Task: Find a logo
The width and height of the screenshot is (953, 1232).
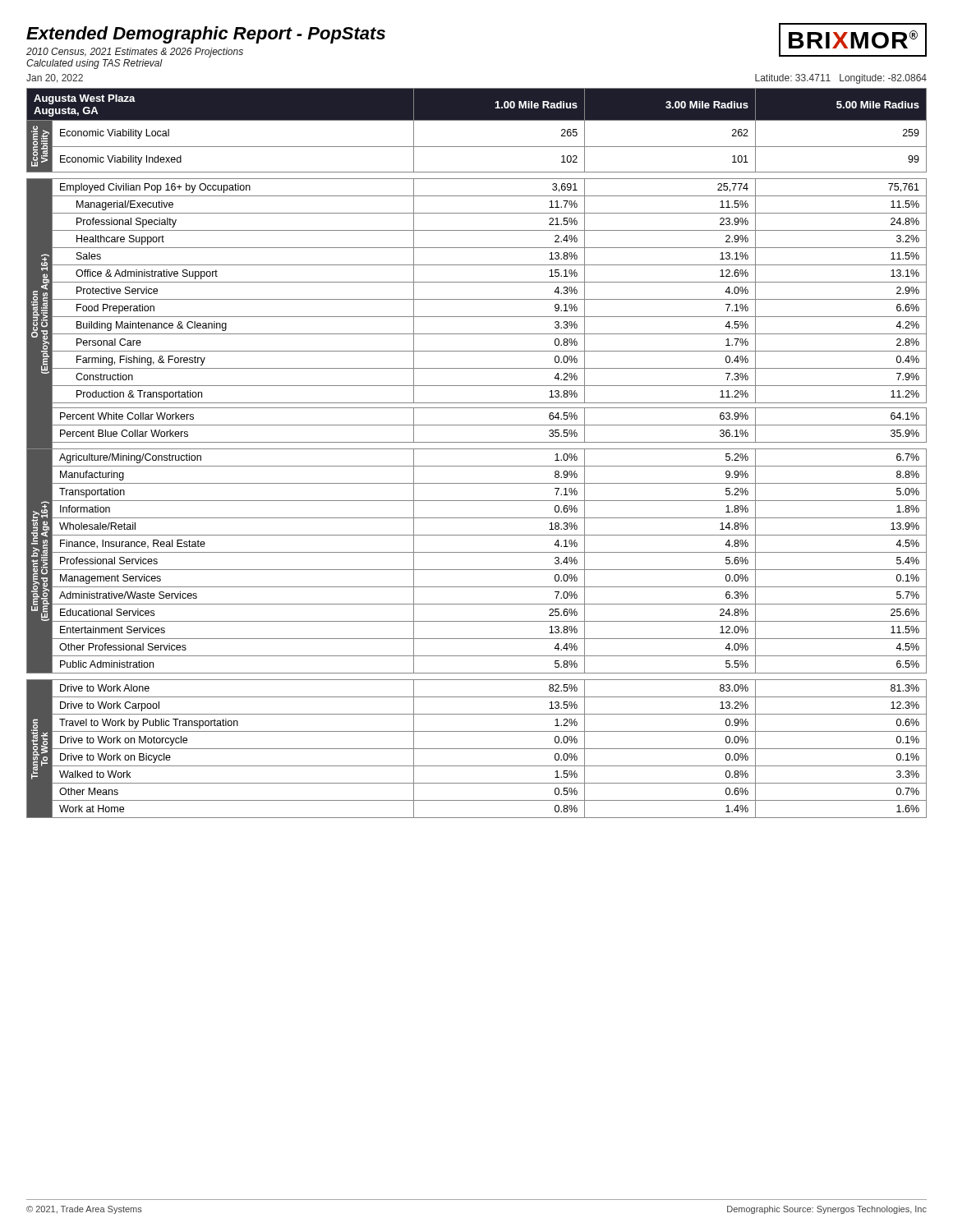Action: pyautogui.click(x=853, y=40)
